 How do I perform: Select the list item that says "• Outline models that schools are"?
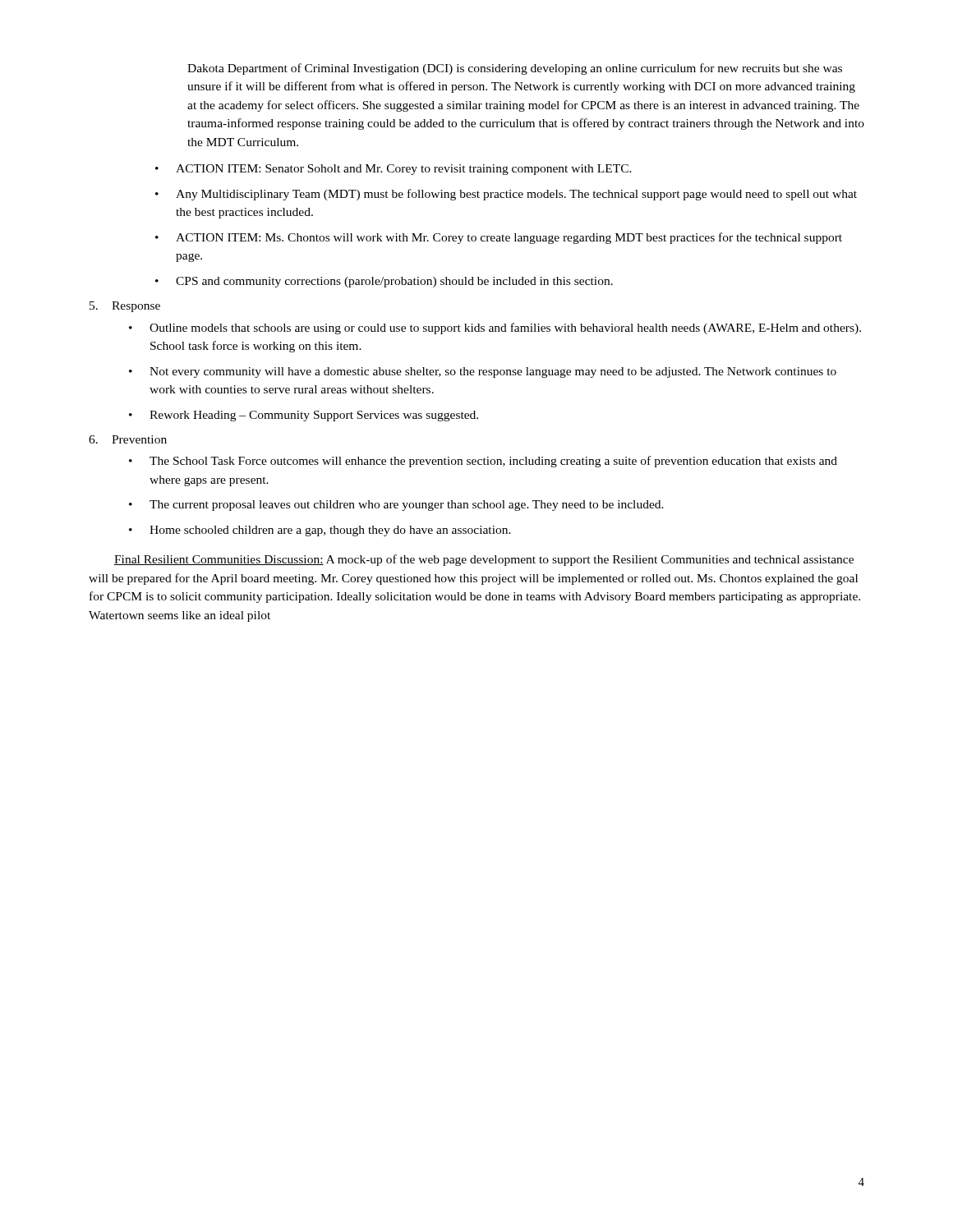(x=496, y=337)
